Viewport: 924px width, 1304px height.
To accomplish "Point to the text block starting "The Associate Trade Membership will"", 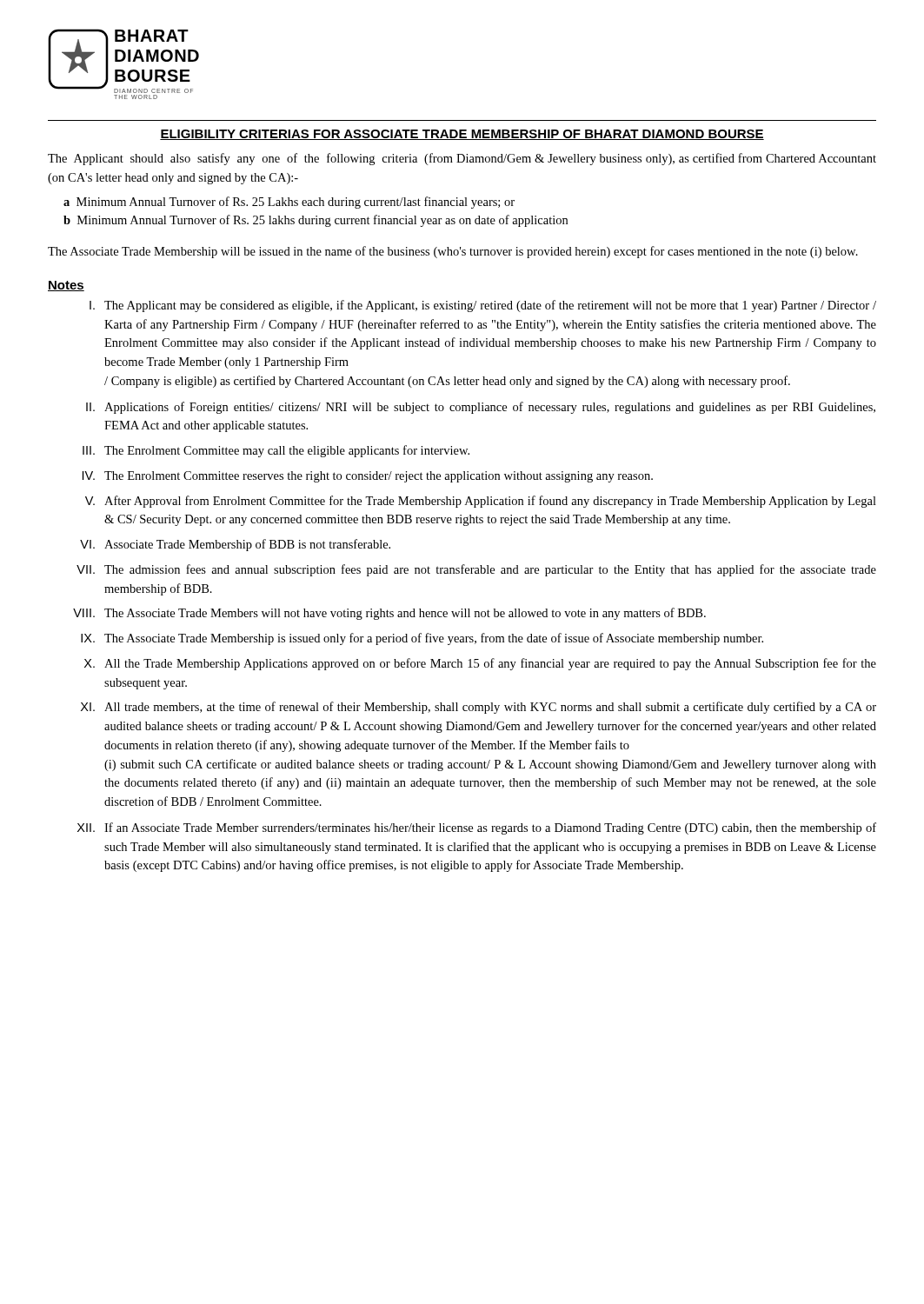I will click(x=453, y=251).
